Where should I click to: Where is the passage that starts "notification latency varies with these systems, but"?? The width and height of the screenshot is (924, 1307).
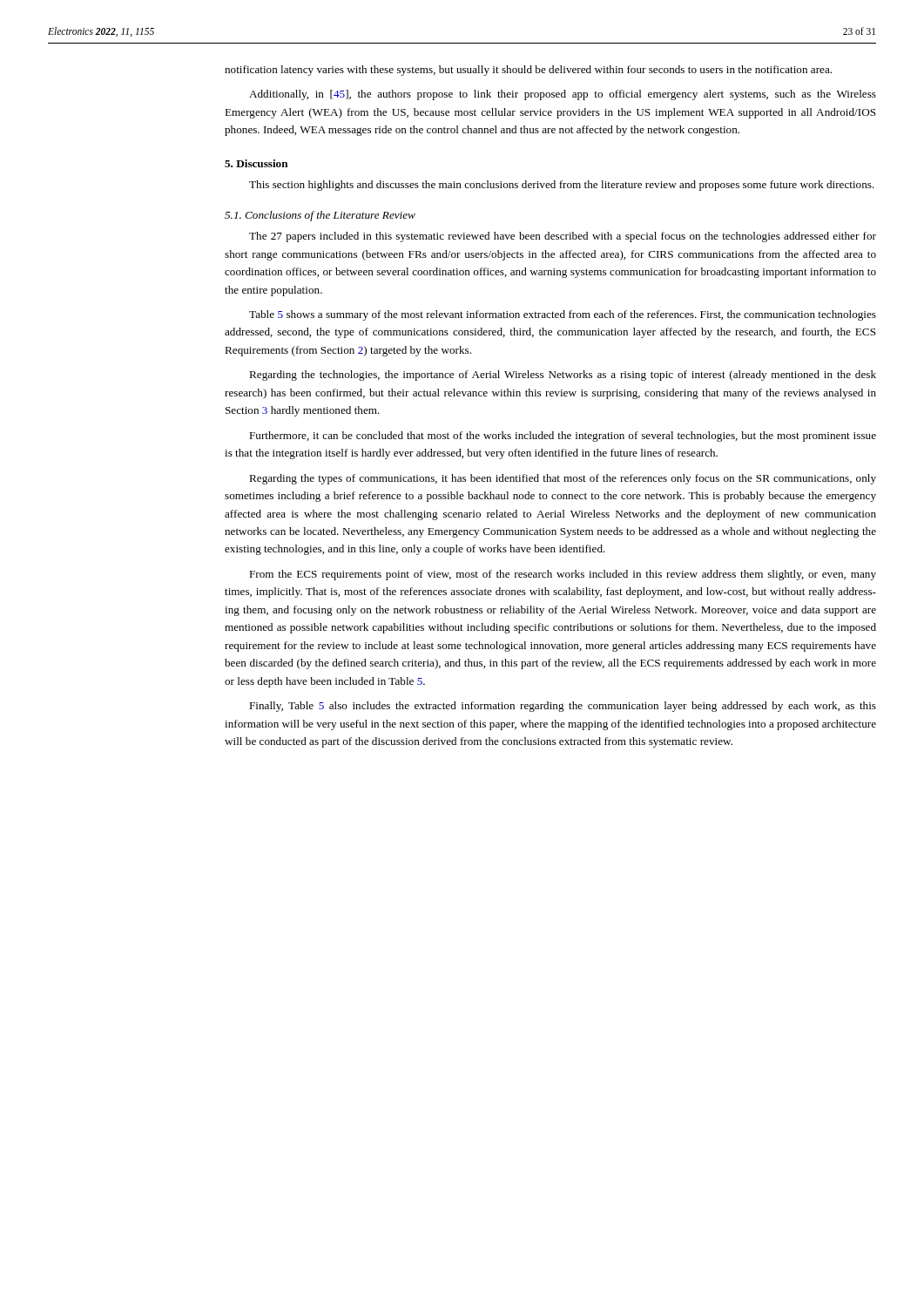[550, 70]
